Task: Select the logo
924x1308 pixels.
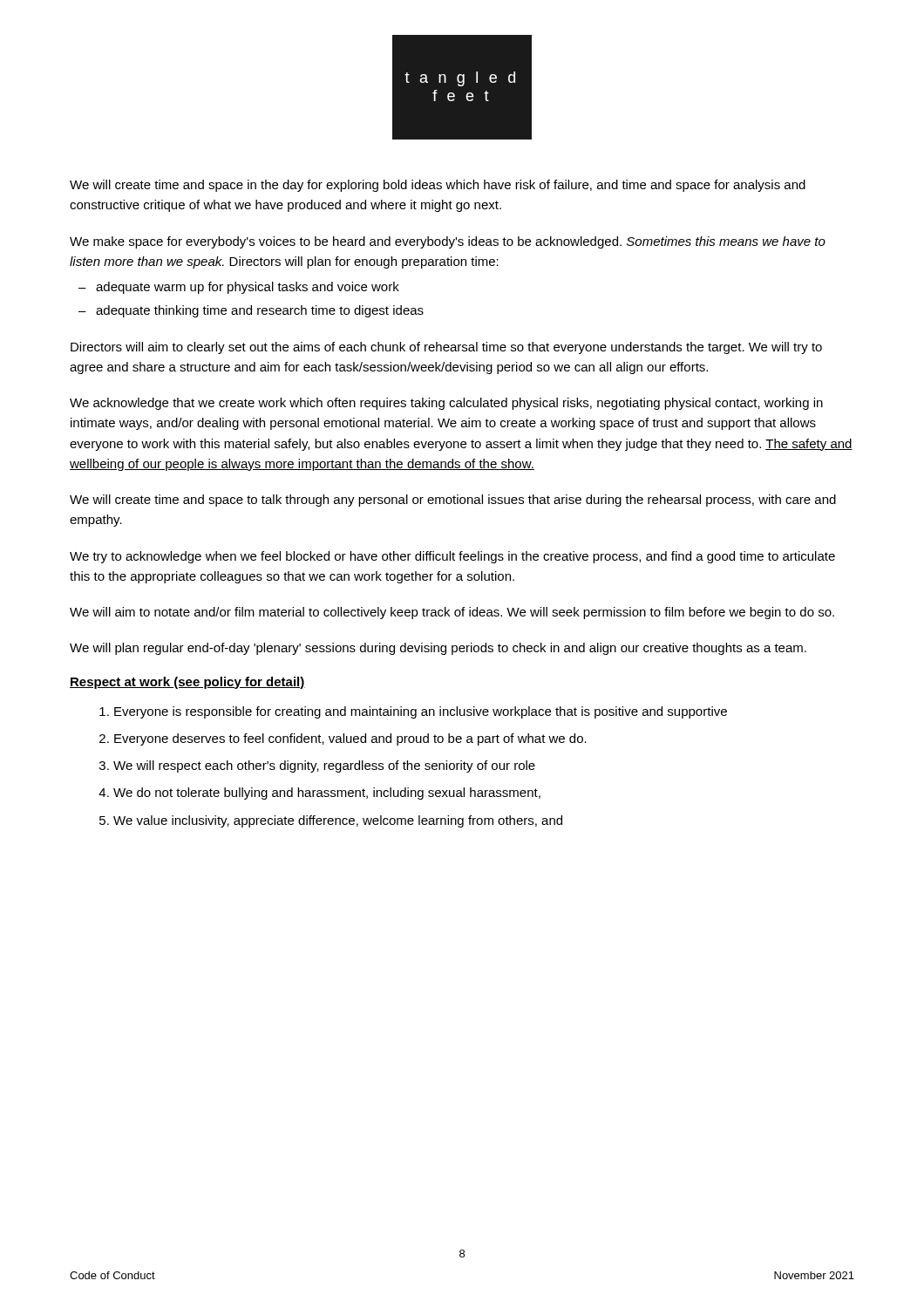Action: (x=462, y=87)
